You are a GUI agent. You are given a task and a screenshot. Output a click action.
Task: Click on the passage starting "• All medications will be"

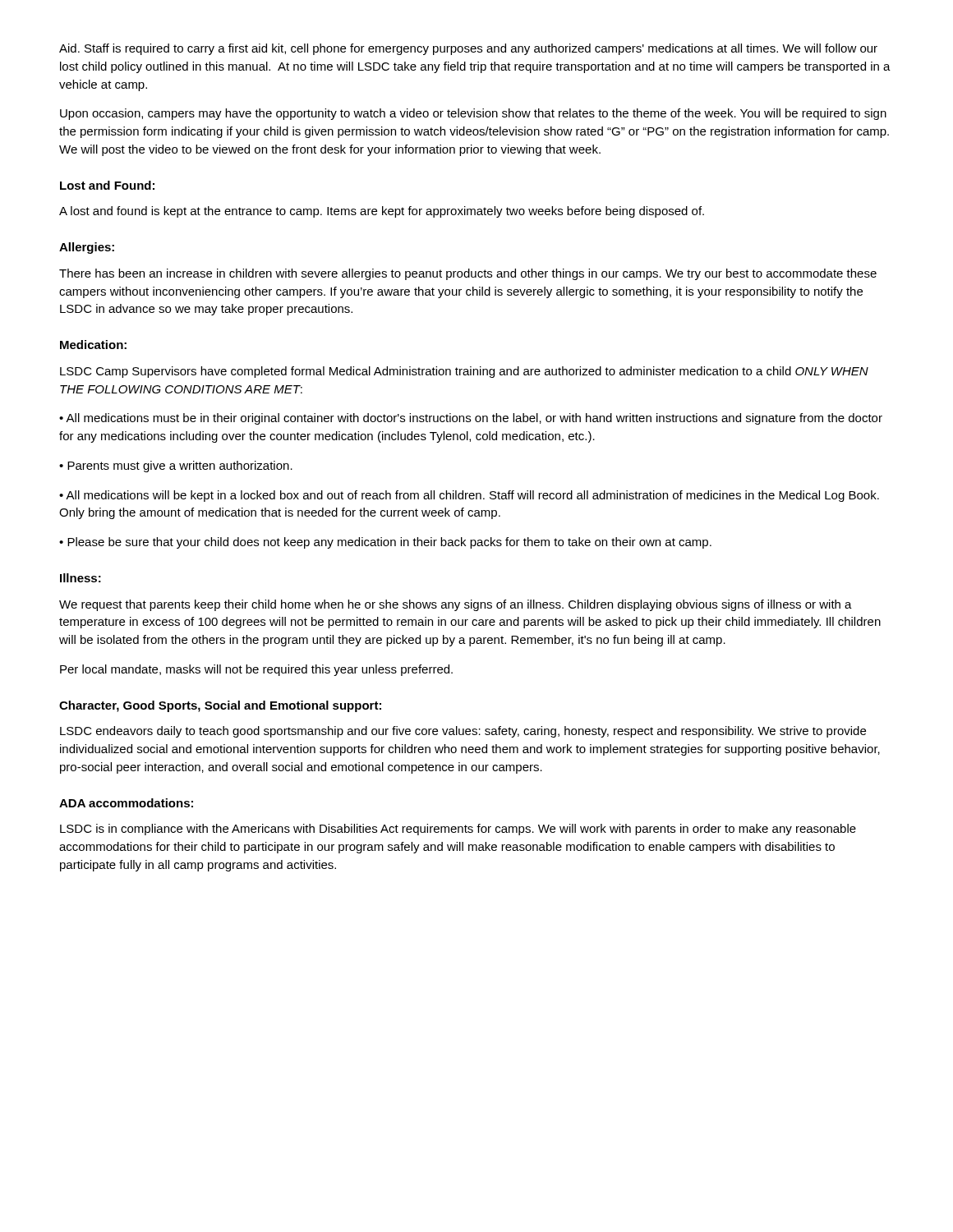click(x=476, y=504)
